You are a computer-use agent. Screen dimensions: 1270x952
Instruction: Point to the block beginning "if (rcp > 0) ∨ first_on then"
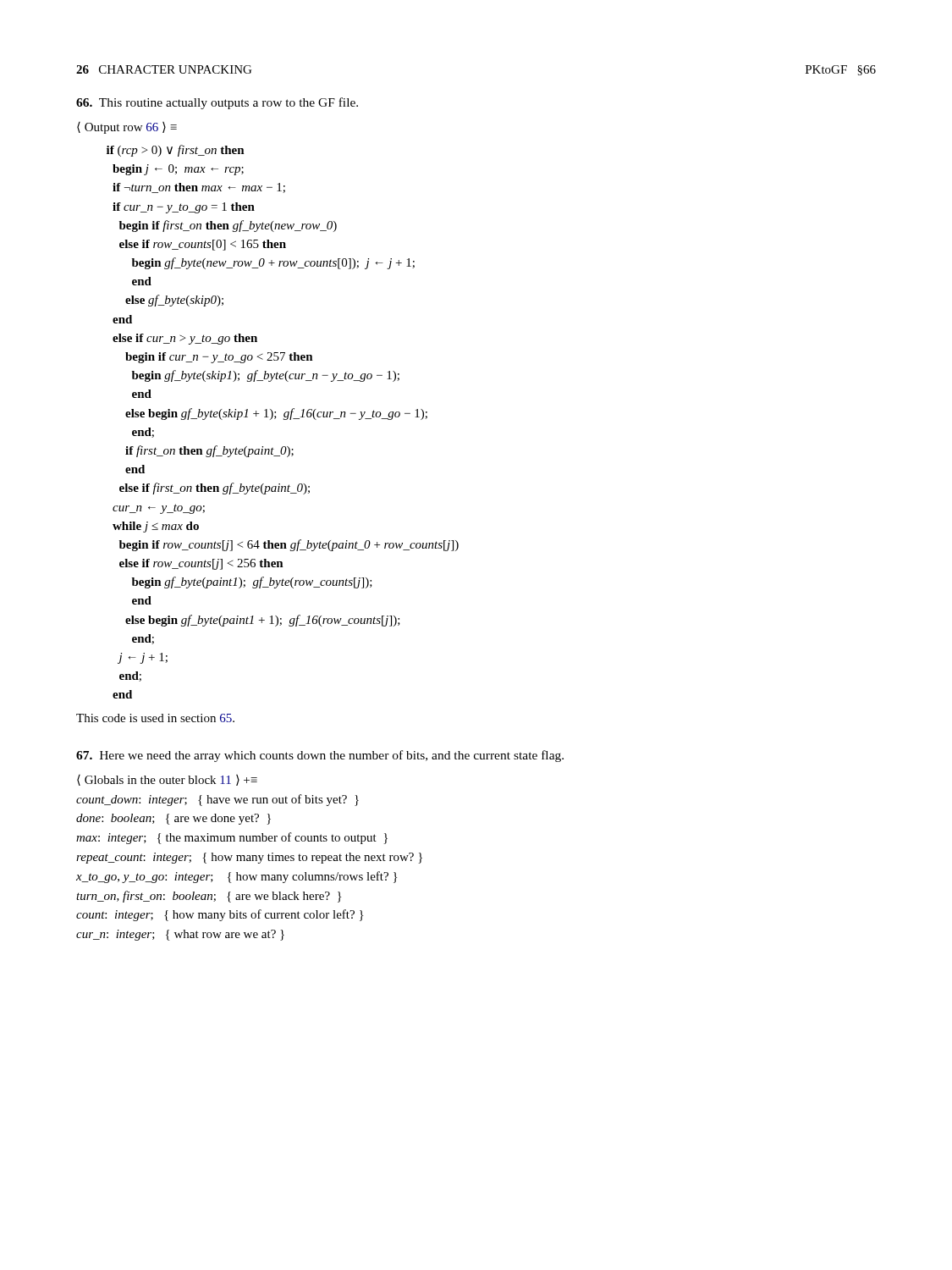pyautogui.click(x=176, y=151)
